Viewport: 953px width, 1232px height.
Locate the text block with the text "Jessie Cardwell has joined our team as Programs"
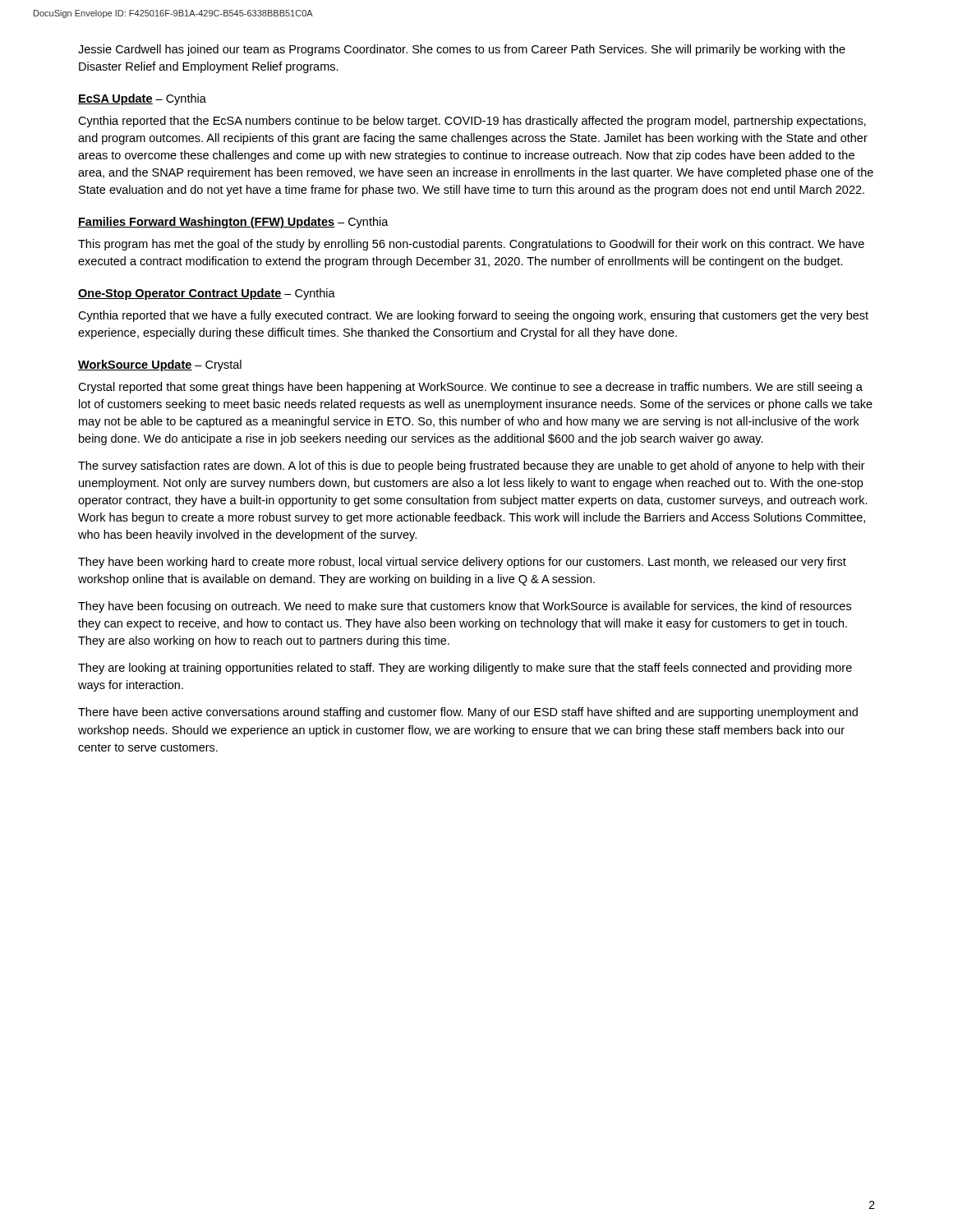[x=476, y=58]
